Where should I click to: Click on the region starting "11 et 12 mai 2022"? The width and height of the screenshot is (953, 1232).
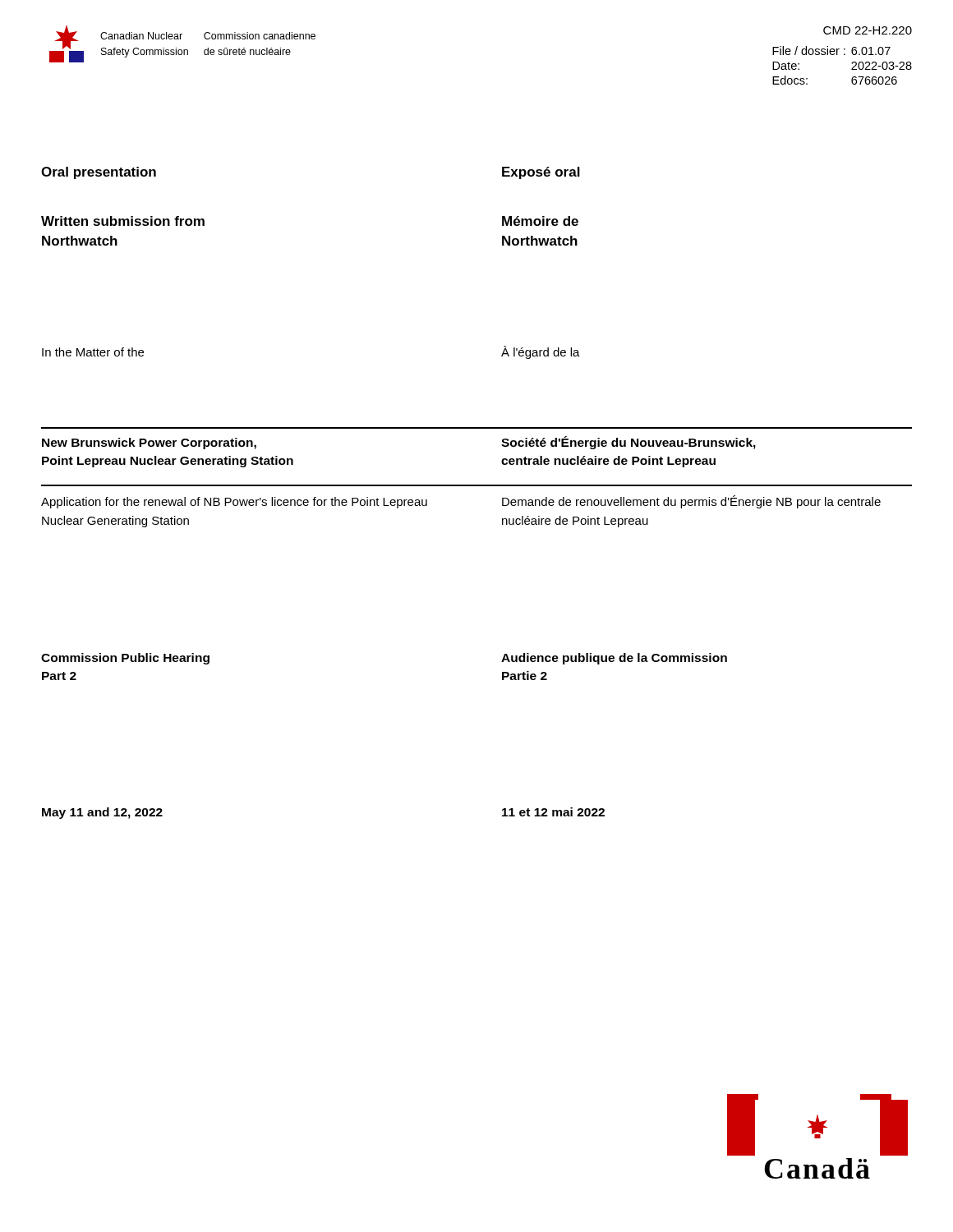click(553, 812)
